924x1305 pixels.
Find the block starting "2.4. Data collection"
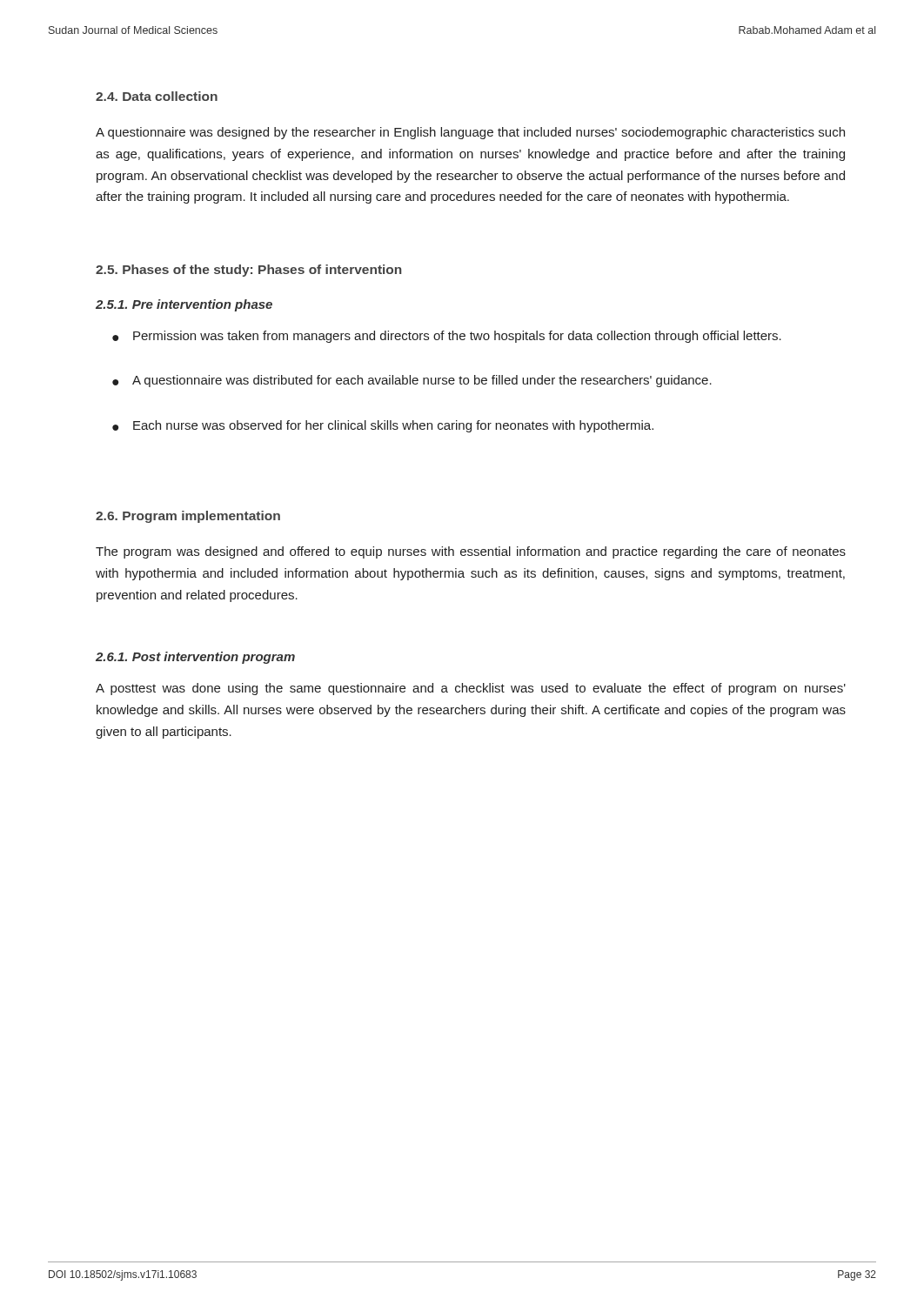coord(157,96)
